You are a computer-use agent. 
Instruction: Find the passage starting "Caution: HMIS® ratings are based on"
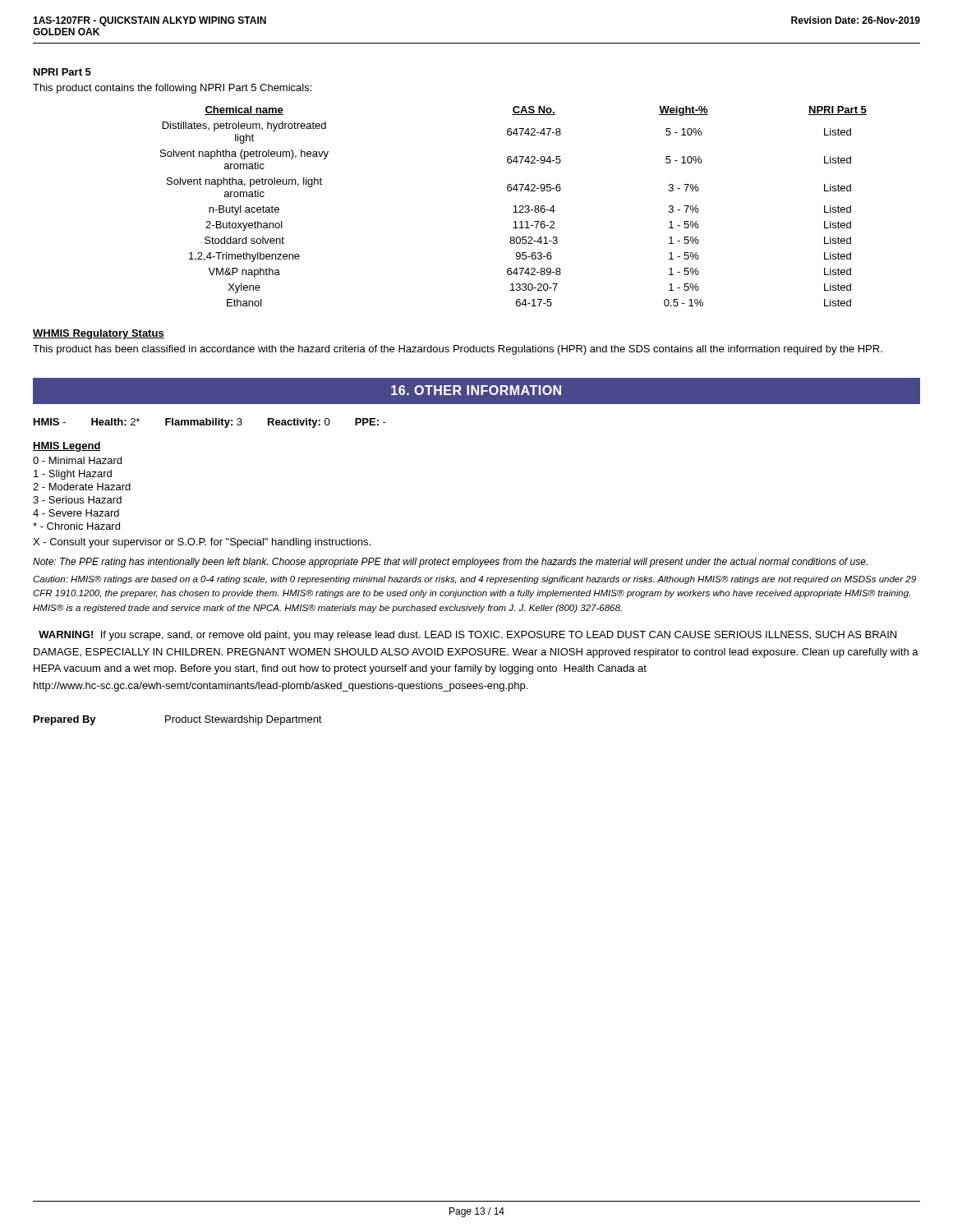pos(474,593)
